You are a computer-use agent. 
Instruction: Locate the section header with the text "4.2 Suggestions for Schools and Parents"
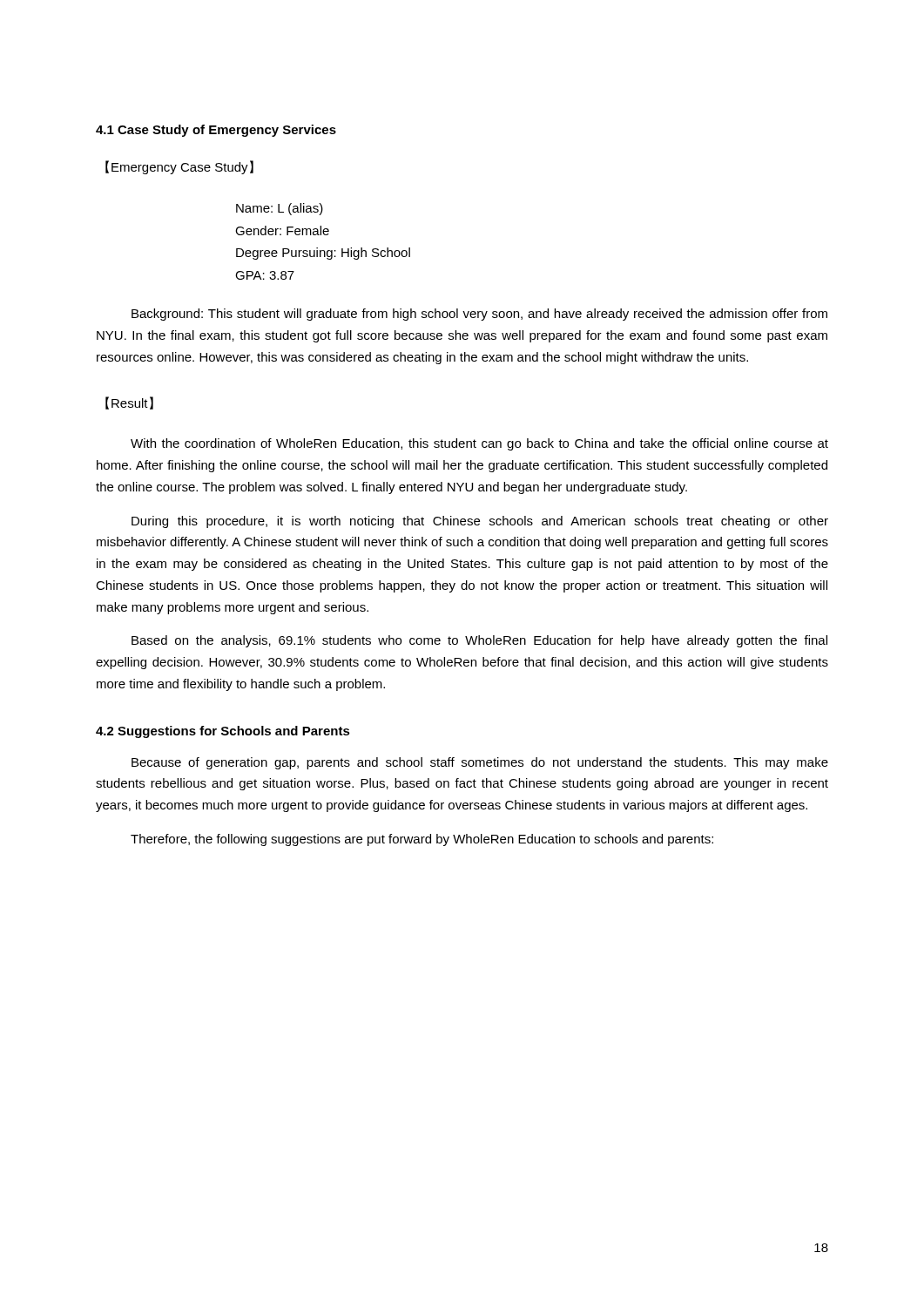(x=223, y=730)
